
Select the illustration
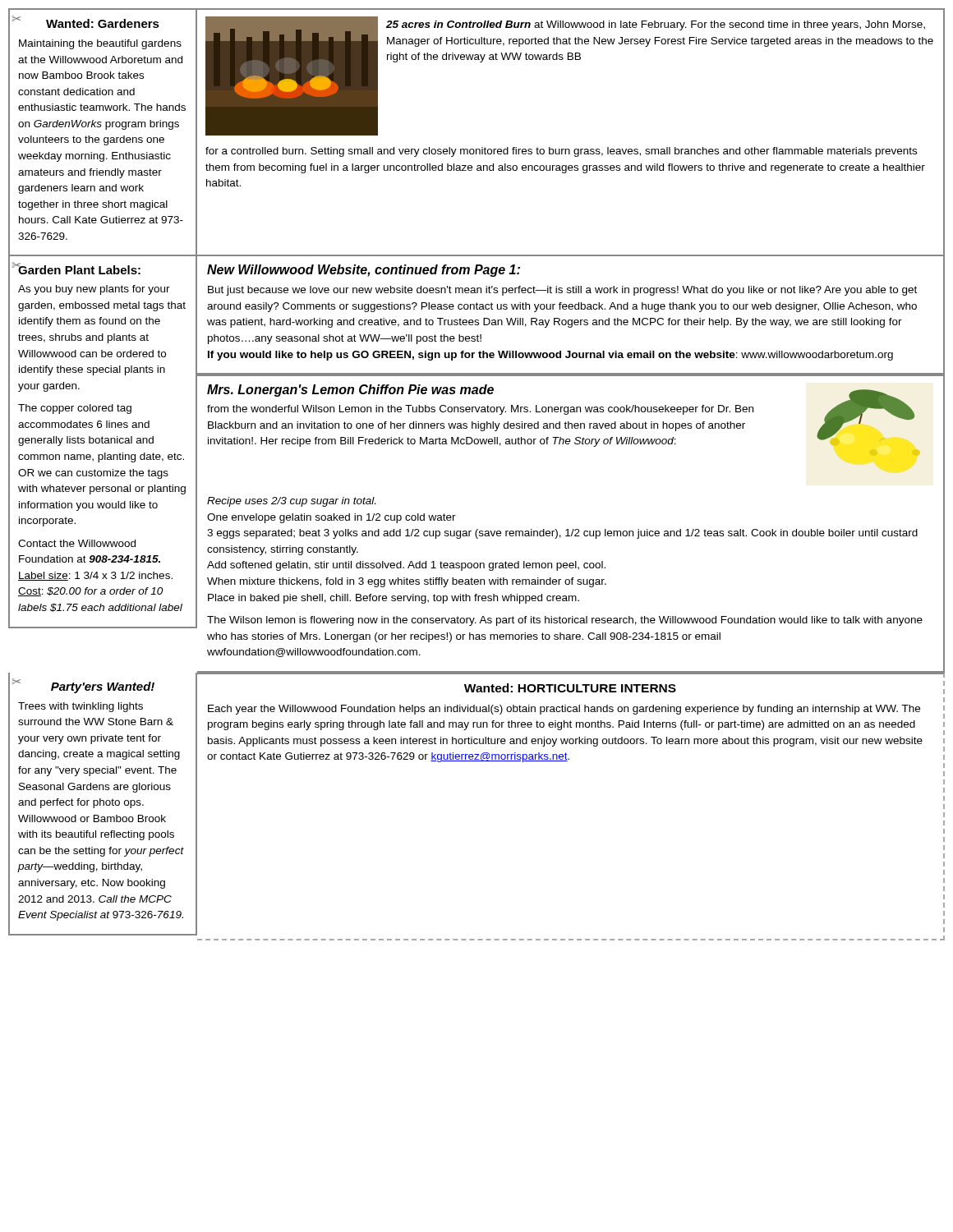[870, 435]
